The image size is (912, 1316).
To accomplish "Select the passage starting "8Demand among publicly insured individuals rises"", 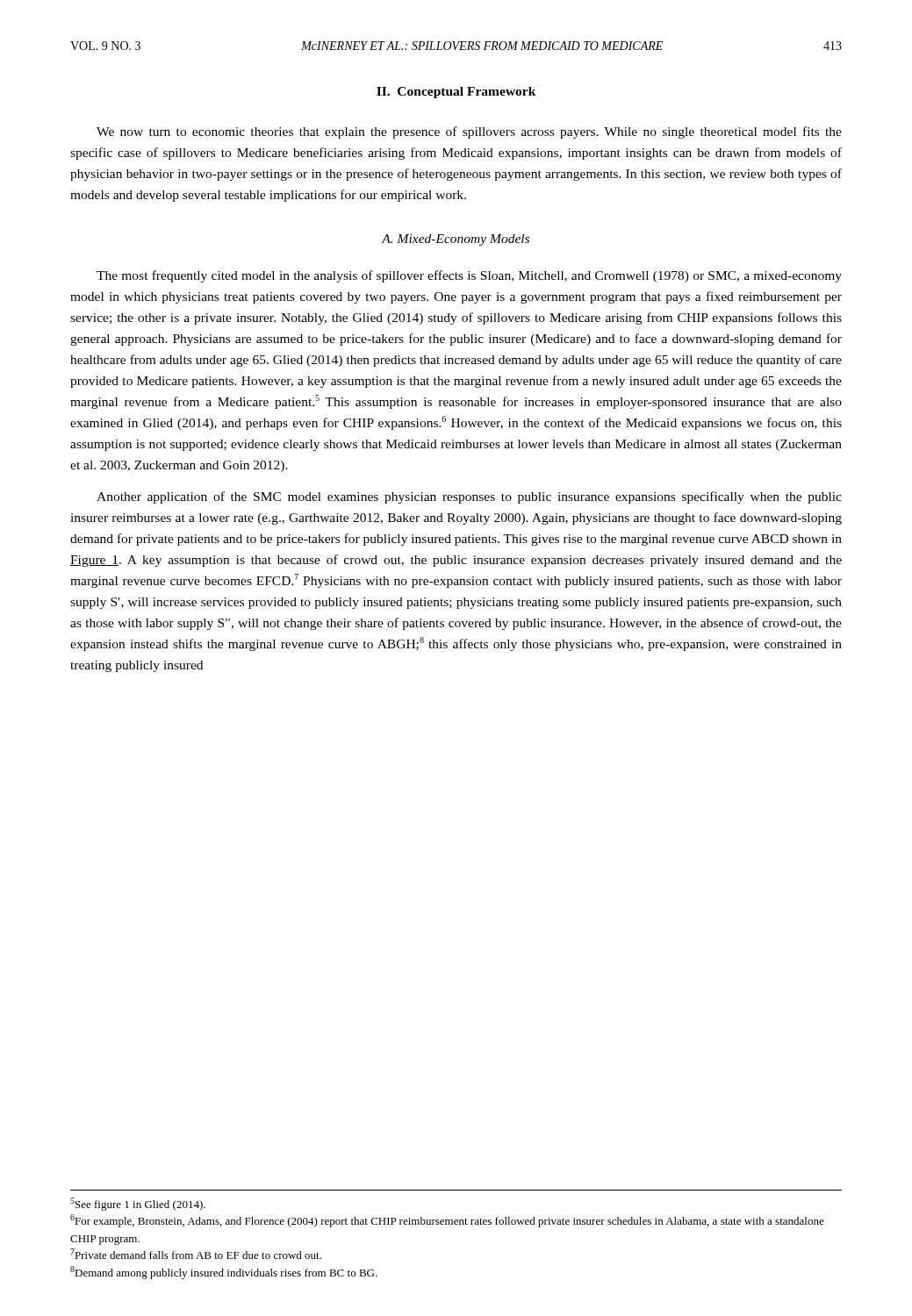I will [224, 1271].
